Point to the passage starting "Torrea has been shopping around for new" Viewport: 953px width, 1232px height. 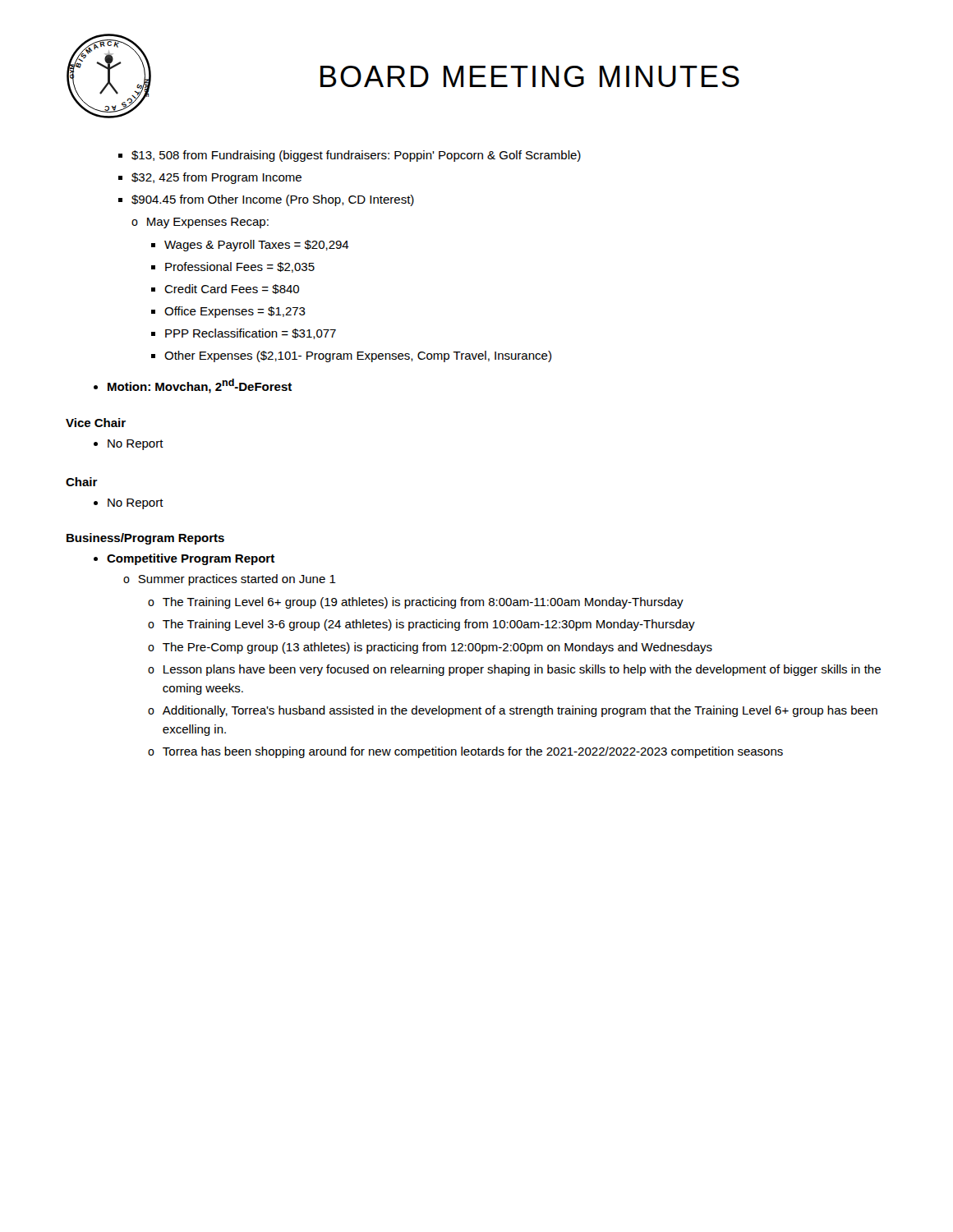(x=473, y=752)
